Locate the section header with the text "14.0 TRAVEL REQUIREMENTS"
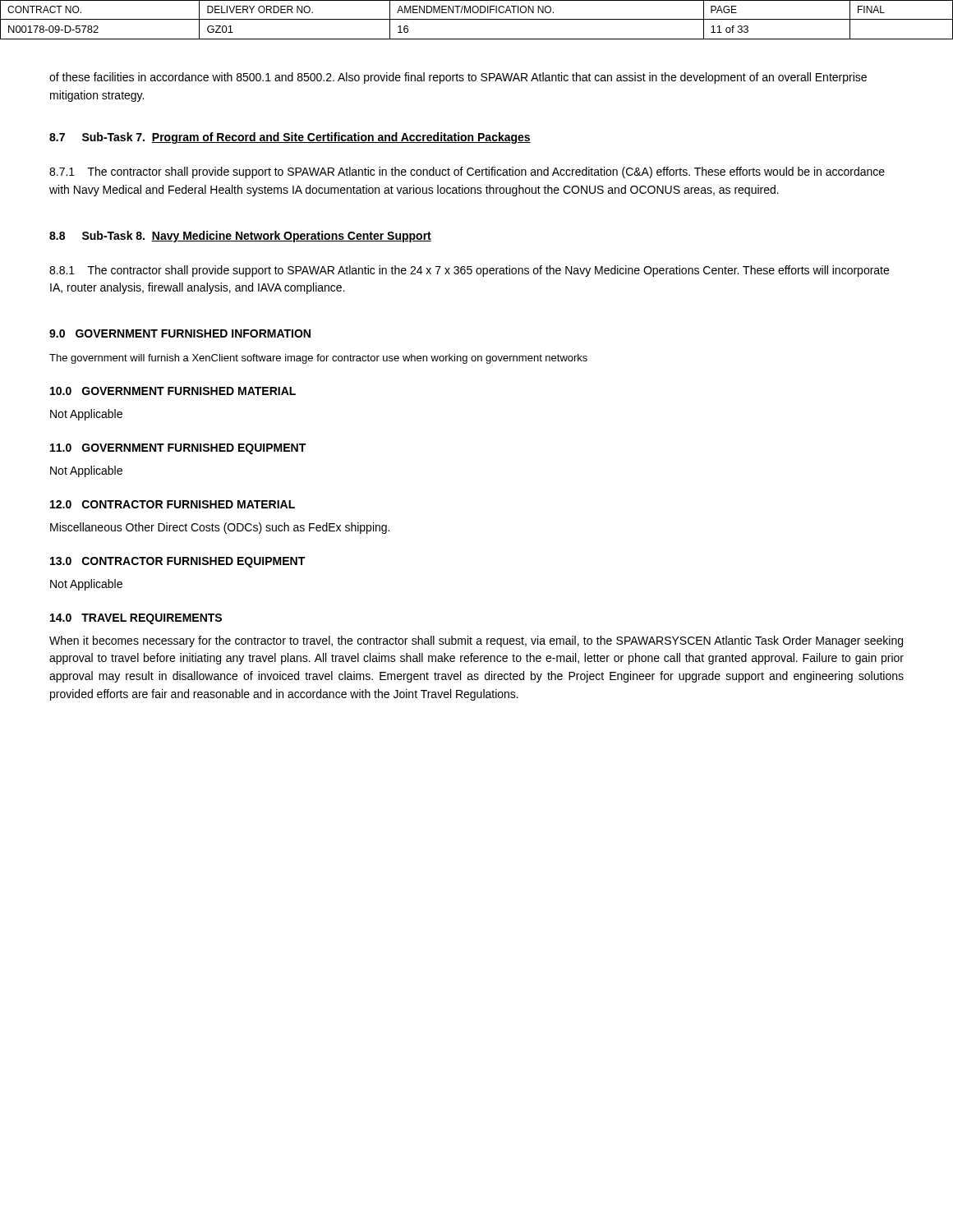The image size is (953, 1232). 136,617
